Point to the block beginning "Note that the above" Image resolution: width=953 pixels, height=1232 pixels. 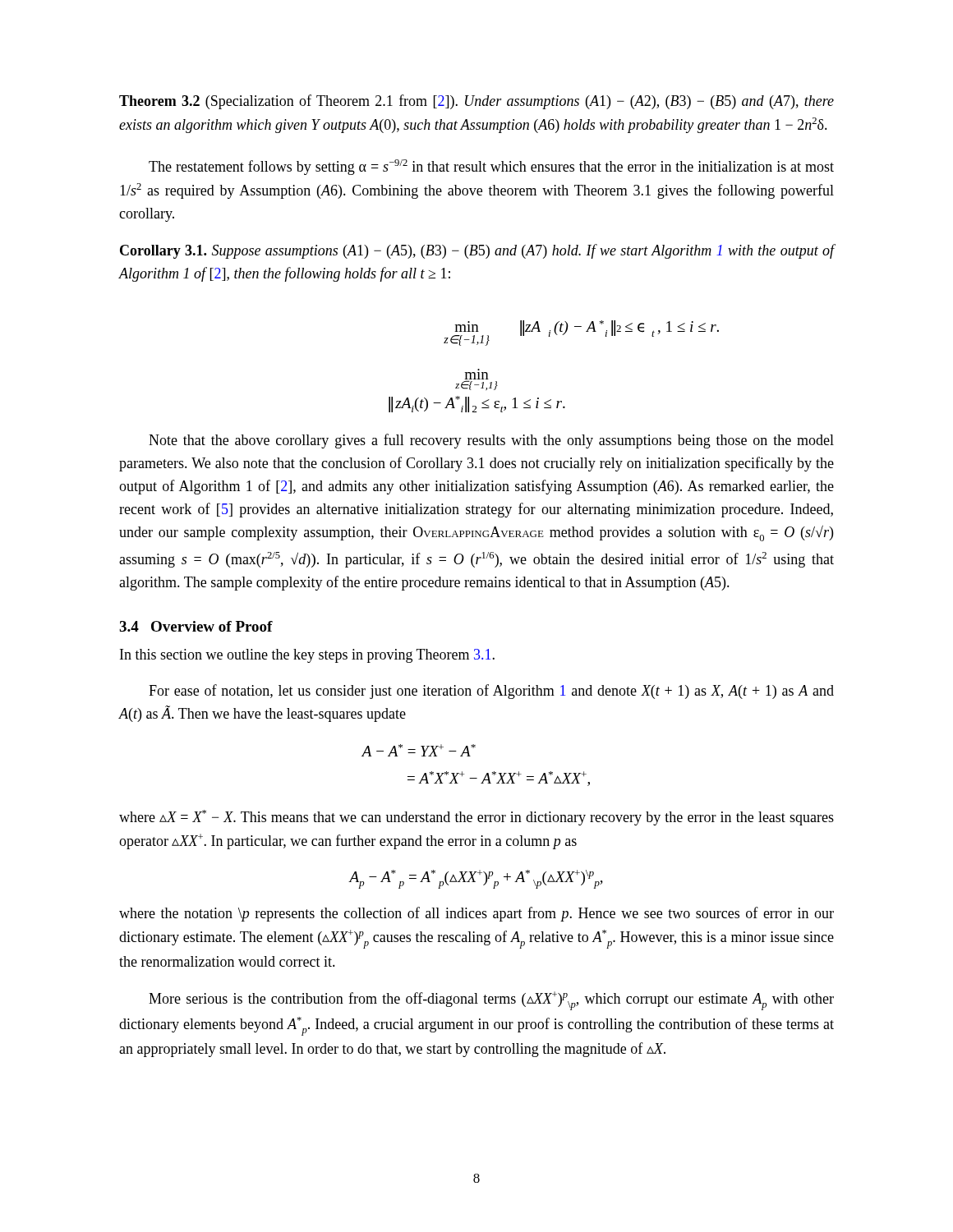(476, 512)
